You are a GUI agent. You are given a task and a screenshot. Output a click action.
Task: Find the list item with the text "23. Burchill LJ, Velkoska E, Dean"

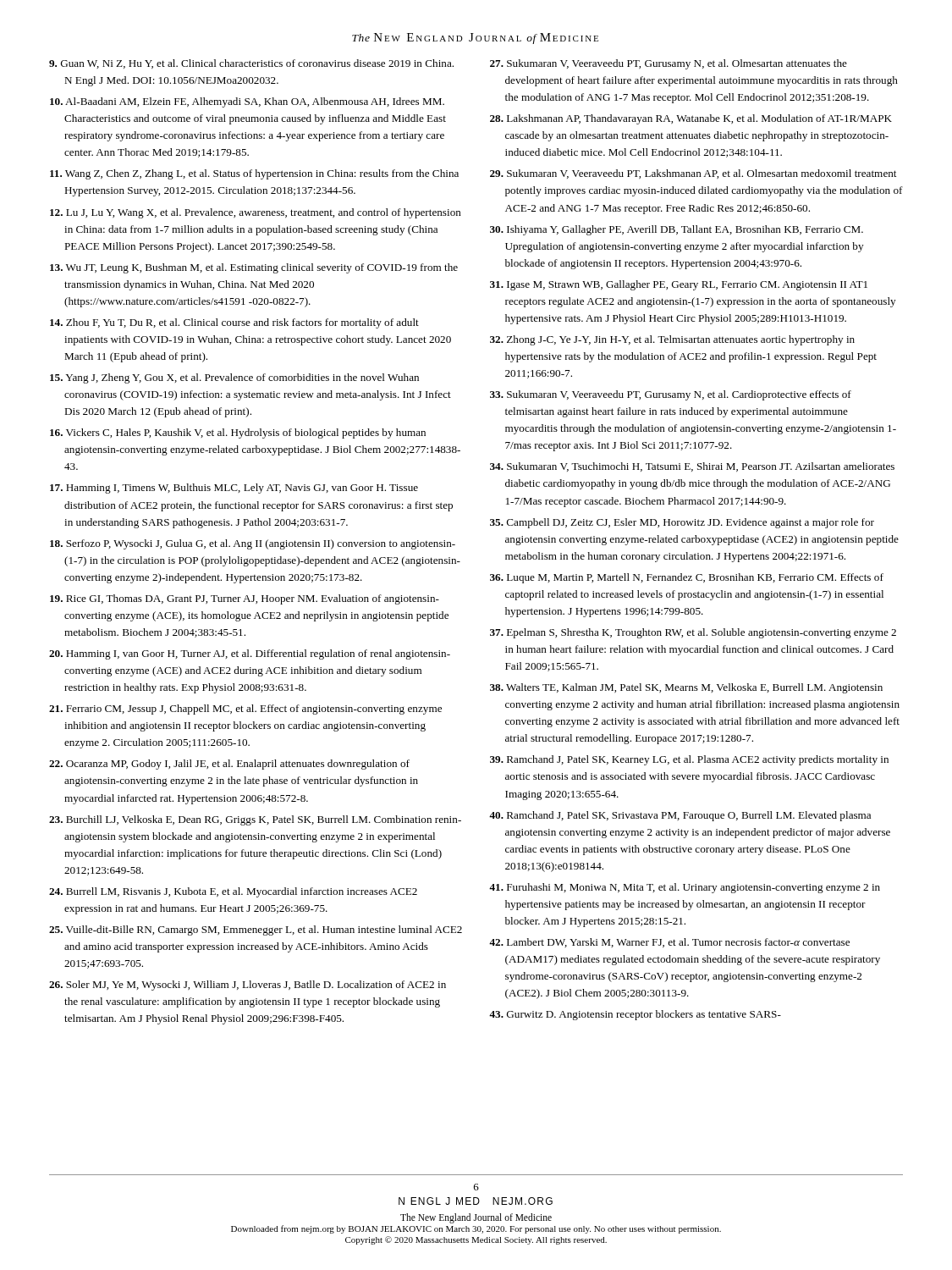(x=255, y=844)
